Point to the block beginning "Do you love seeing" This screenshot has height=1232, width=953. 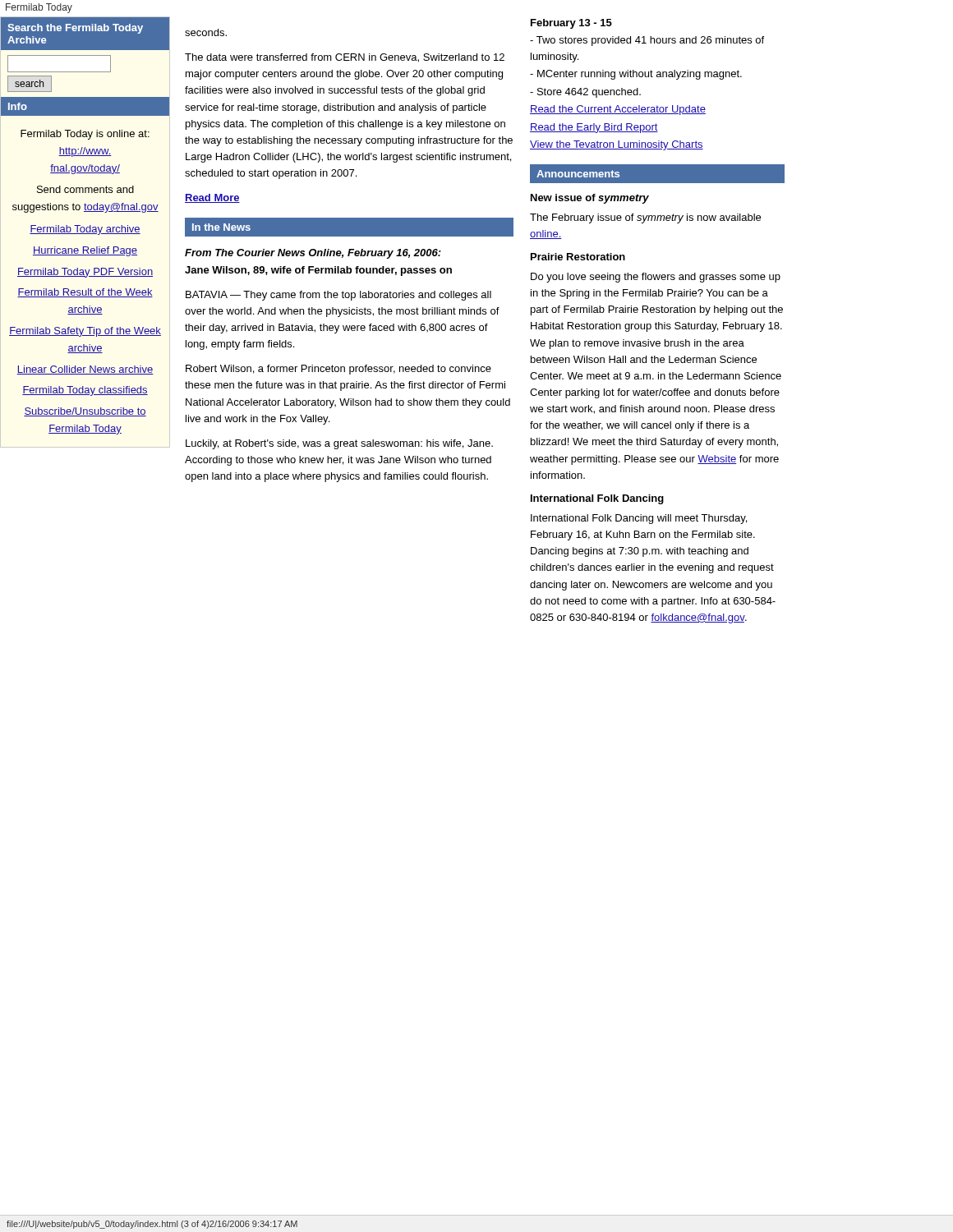pos(657,376)
